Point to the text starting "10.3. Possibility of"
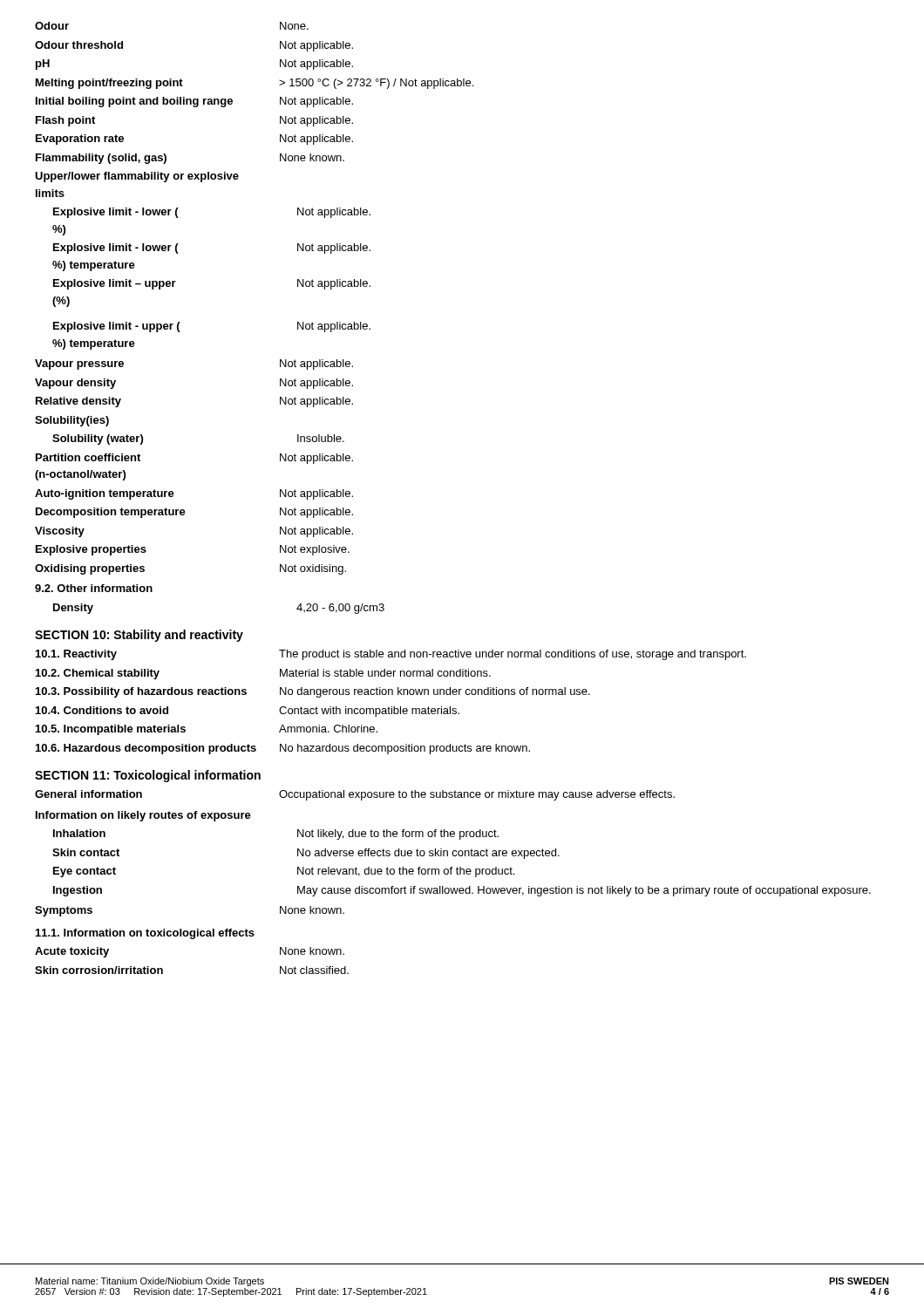The height and width of the screenshot is (1308, 924). point(462,691)
